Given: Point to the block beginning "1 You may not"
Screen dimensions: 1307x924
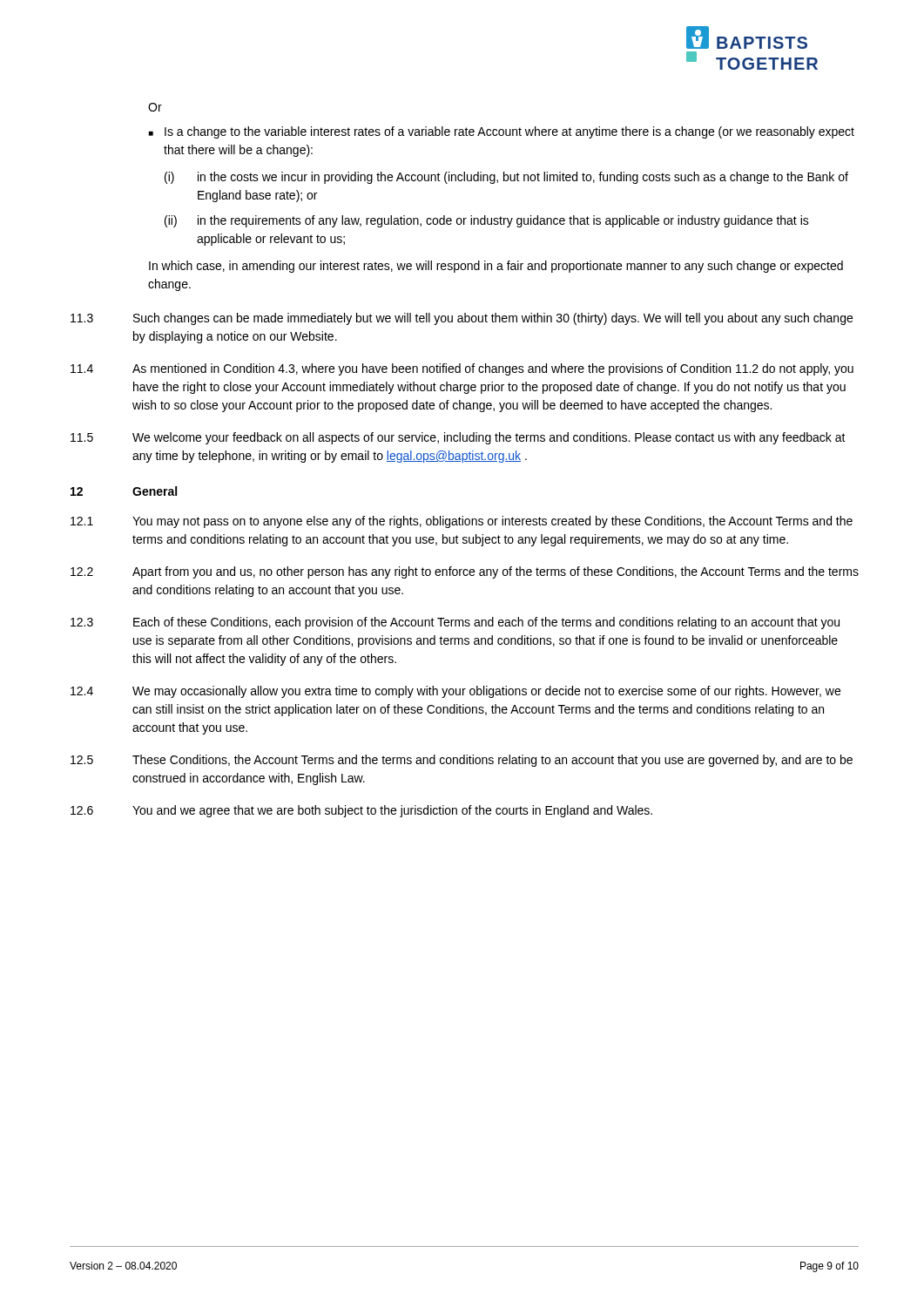Looking at the screenshot, I should [x=464, y=531].
